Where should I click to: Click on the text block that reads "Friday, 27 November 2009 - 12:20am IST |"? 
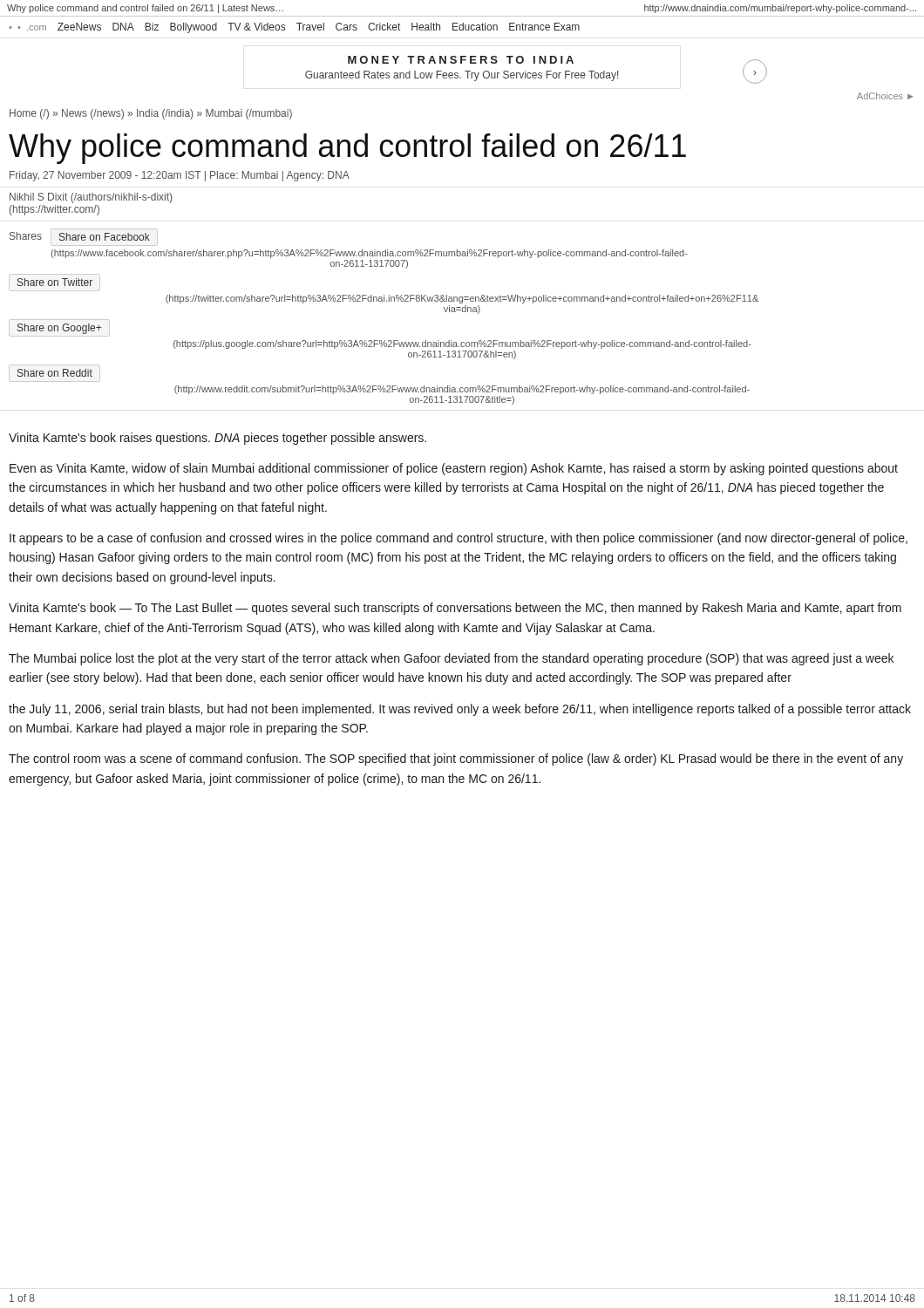tap(179, 176)
